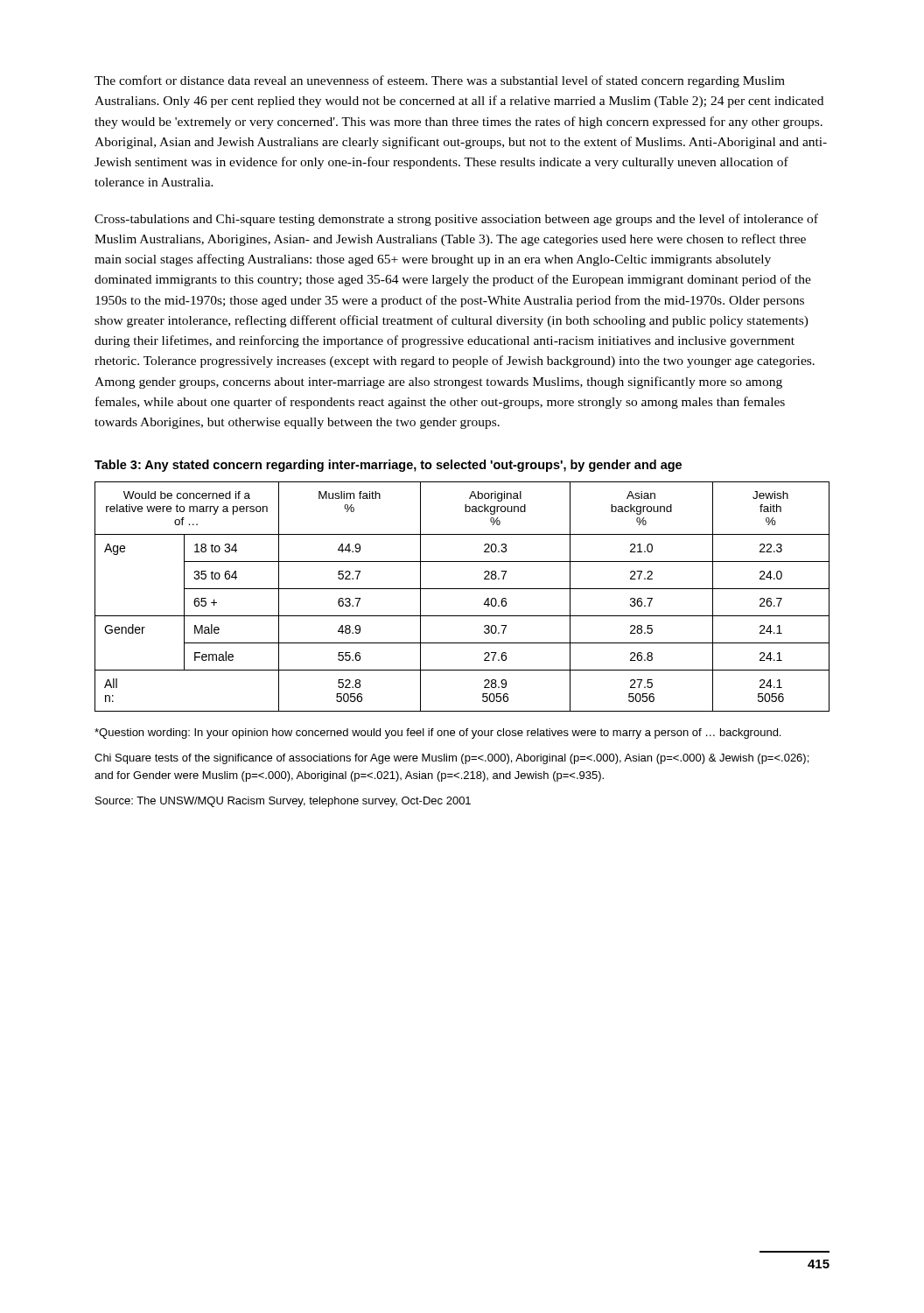Screen dimensions: 1313x924
Task: Locate the footnote that reads "Chi Square tests of"
Action: tap(462, 766)
